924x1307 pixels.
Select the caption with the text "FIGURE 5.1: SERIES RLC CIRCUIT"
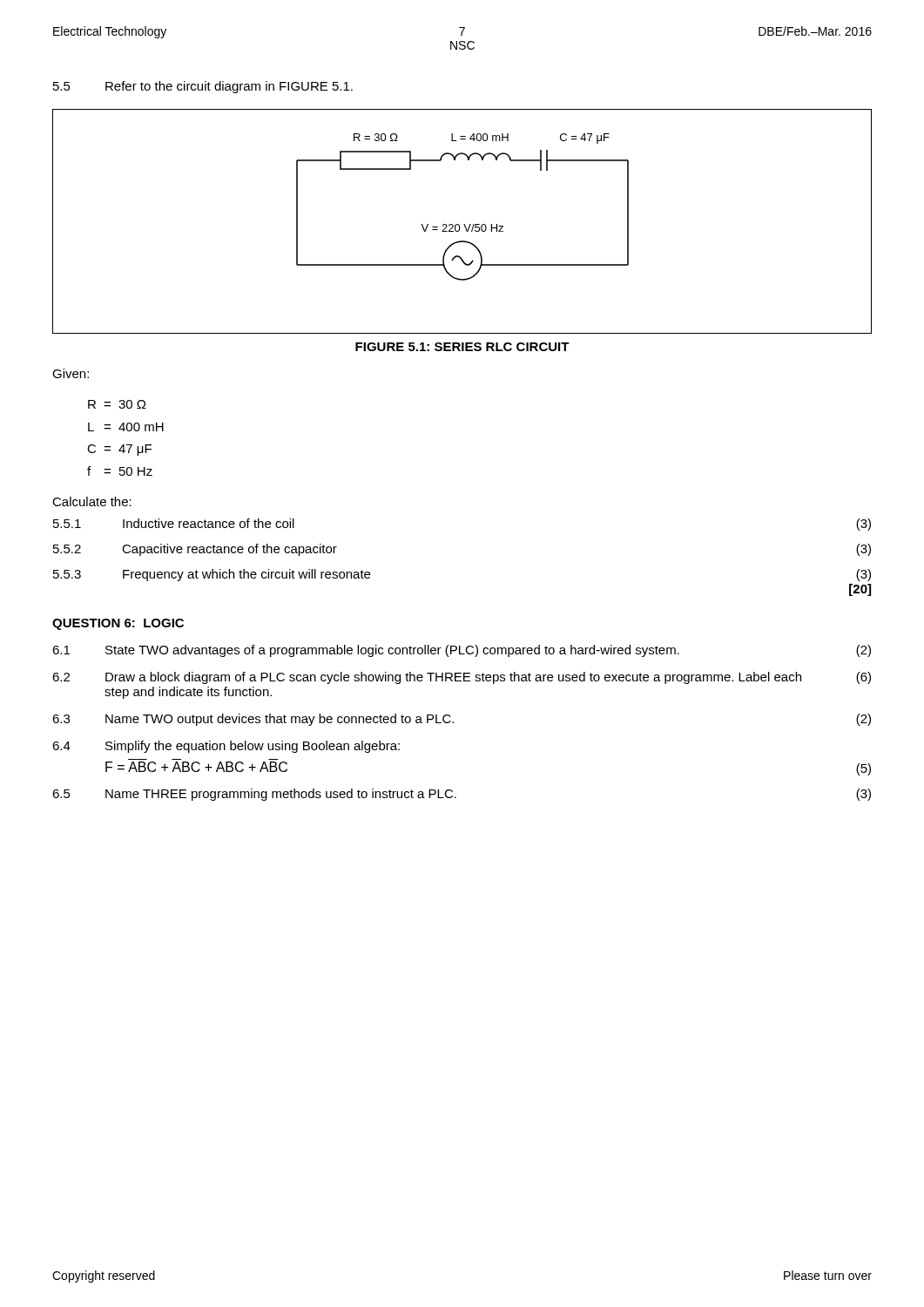(x=462, y=346)
